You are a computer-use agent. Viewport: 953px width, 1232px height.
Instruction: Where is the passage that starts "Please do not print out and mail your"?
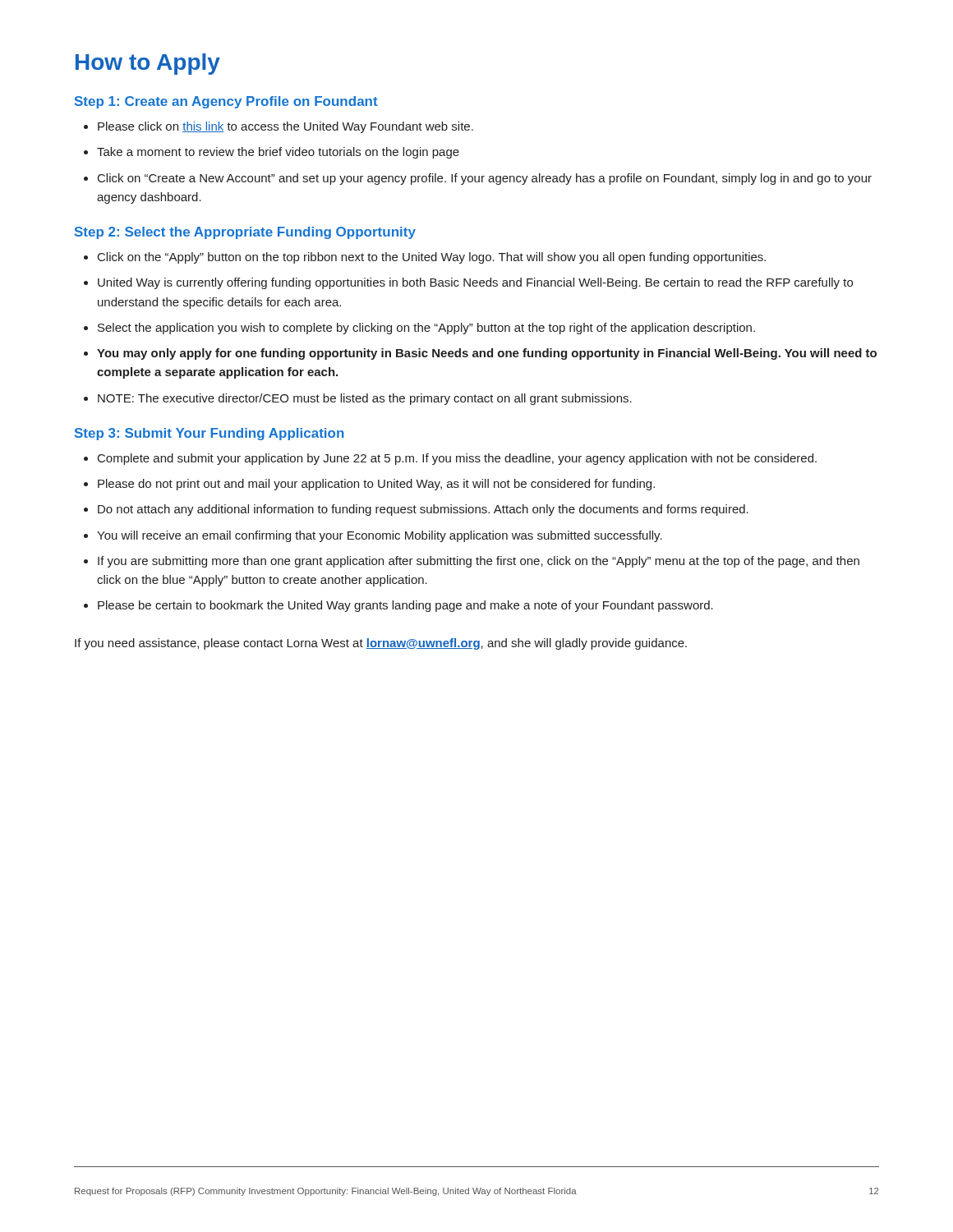[x=476, y=483]
